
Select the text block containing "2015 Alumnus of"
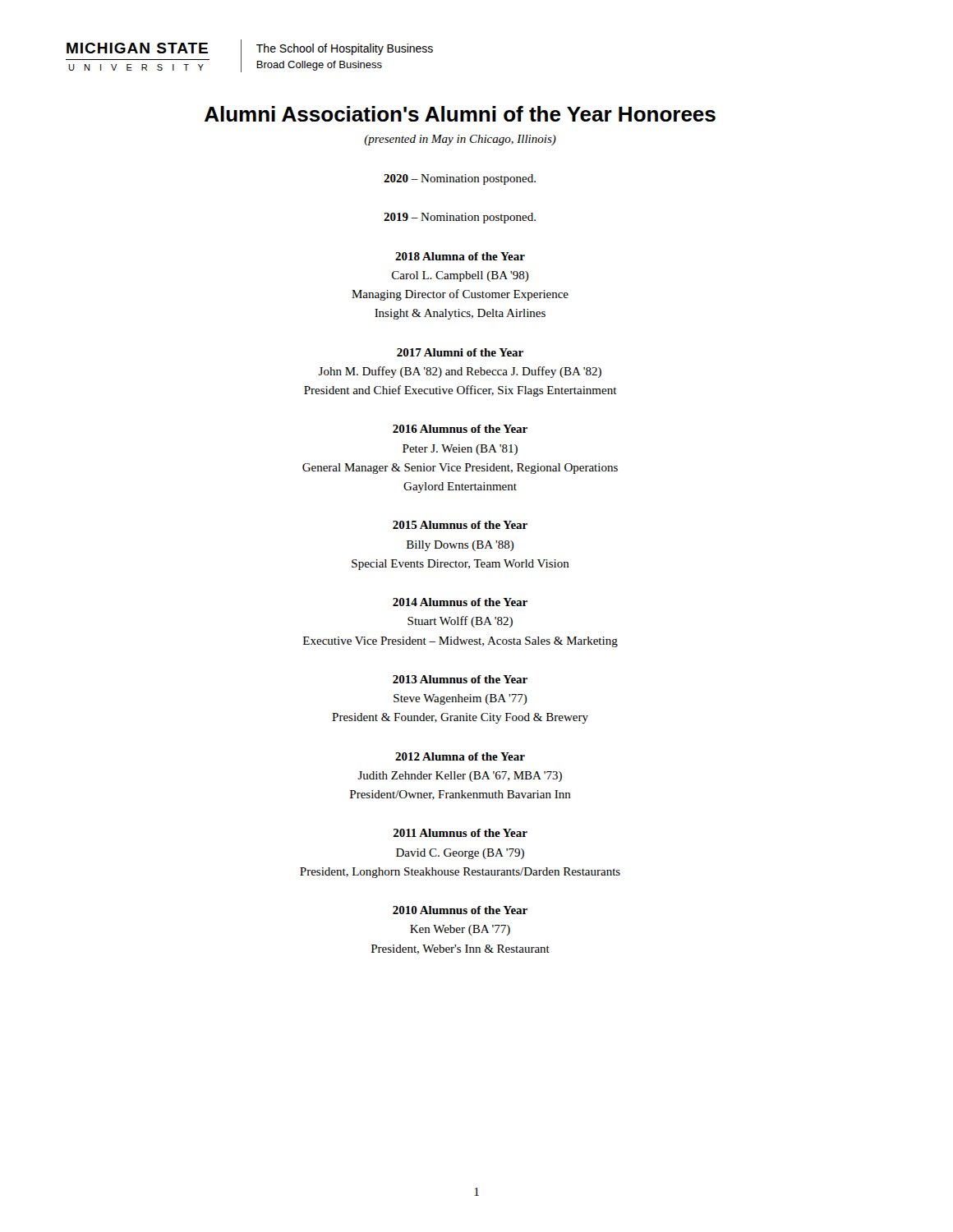(x=460, y=545)
